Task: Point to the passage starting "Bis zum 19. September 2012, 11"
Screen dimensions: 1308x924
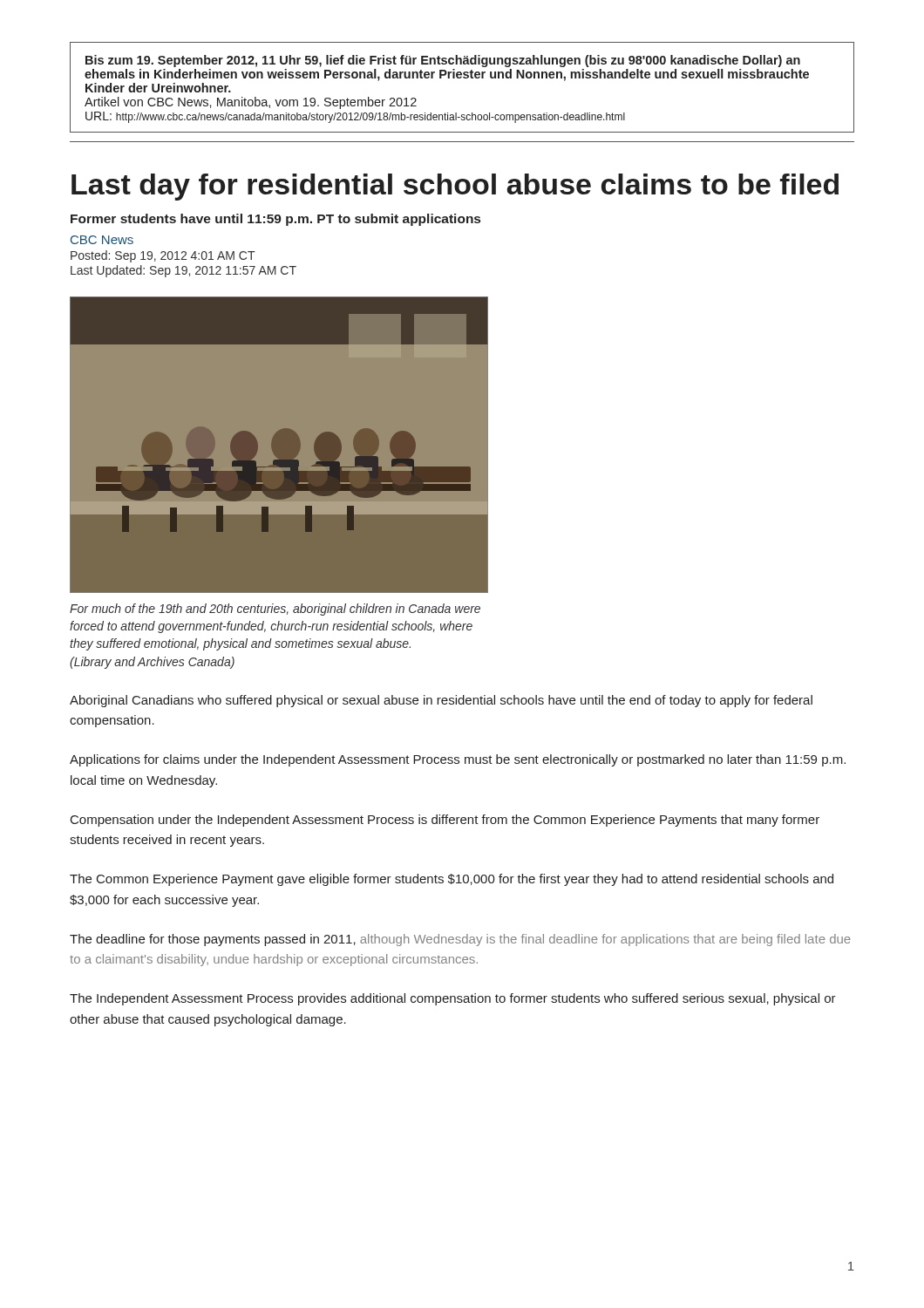Action: pos(462,88)
